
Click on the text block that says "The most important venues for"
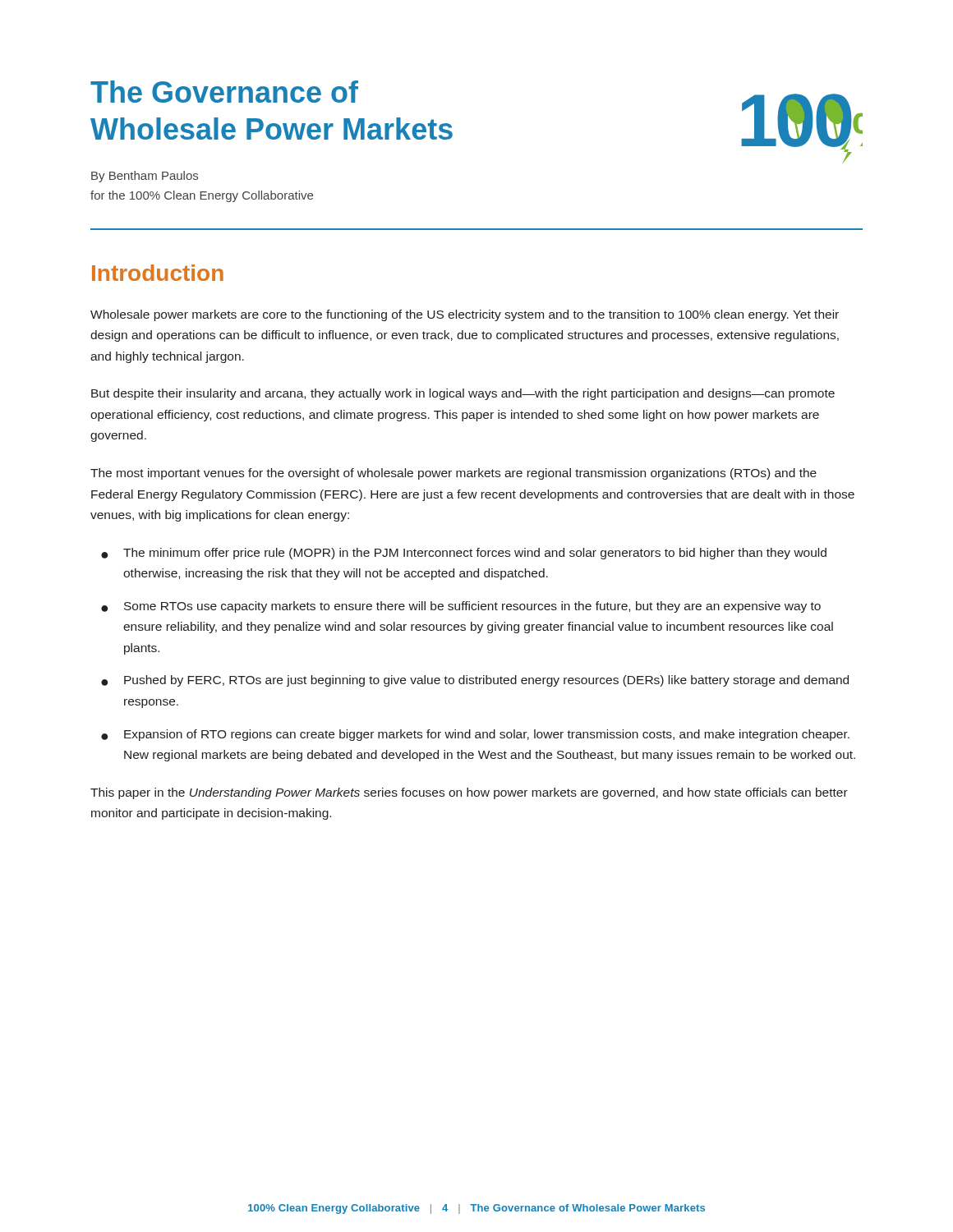[473, 494]
